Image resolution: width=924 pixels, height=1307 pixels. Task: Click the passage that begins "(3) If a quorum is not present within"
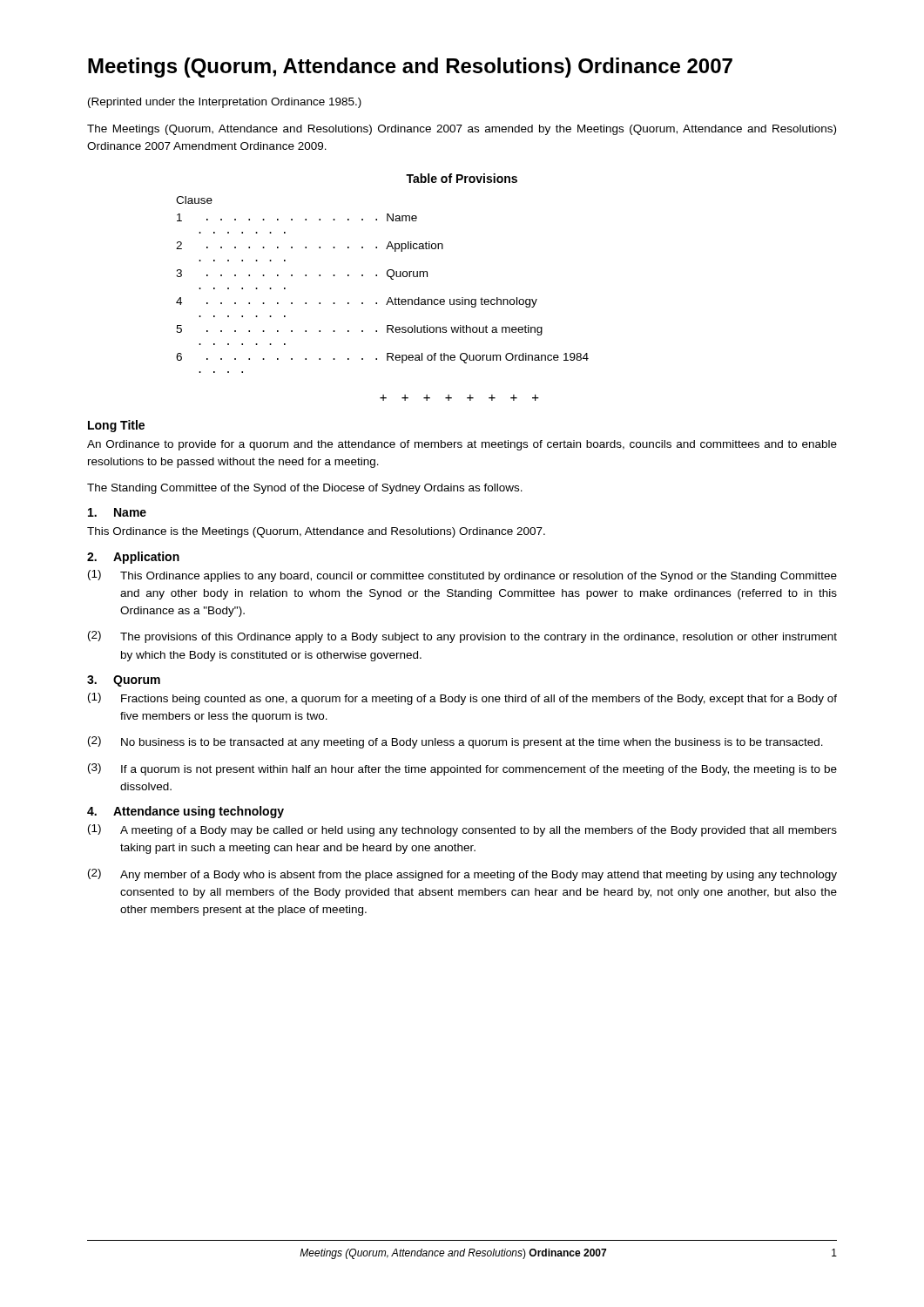(462, 778)
